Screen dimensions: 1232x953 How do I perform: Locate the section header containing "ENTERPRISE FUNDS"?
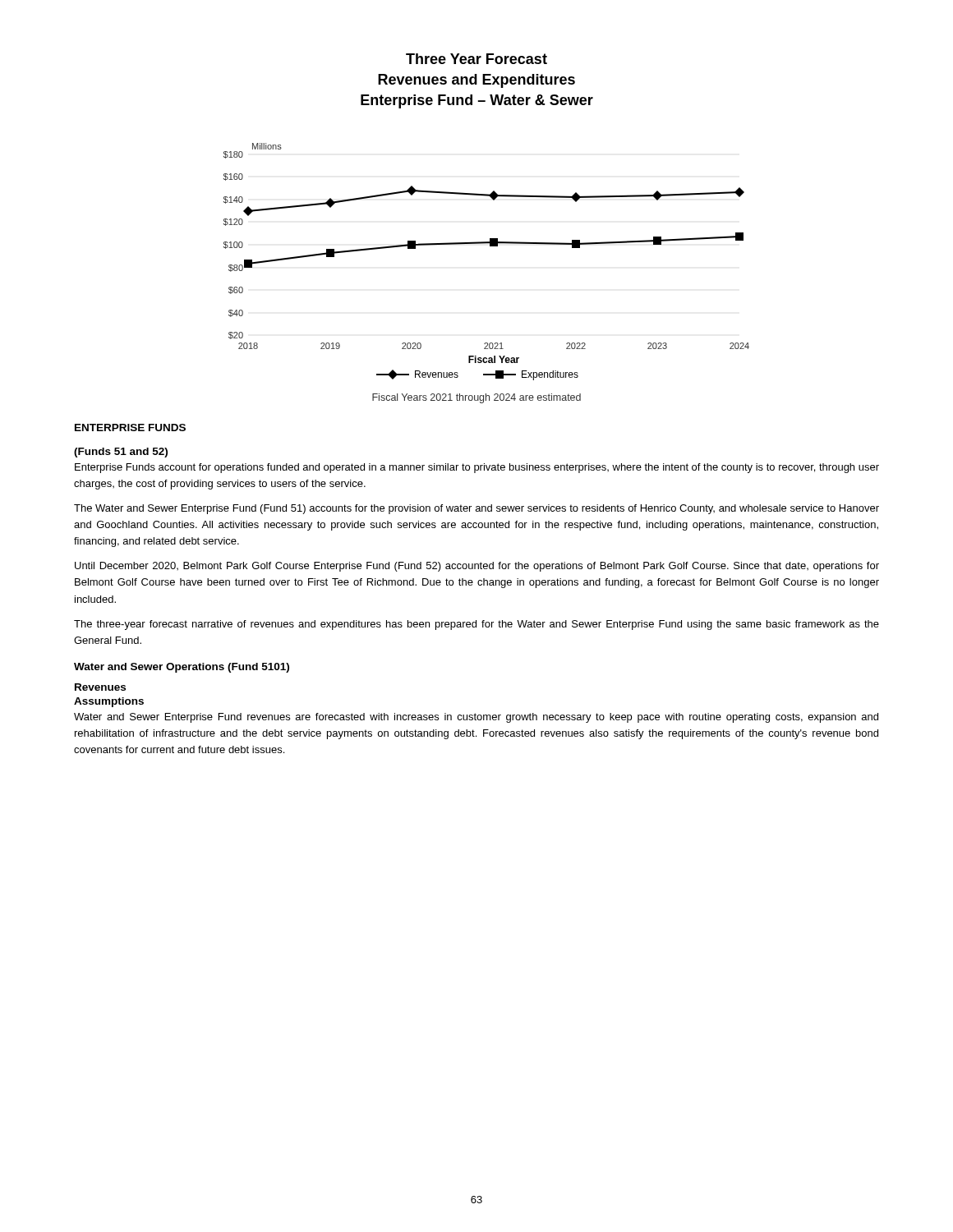130,427
